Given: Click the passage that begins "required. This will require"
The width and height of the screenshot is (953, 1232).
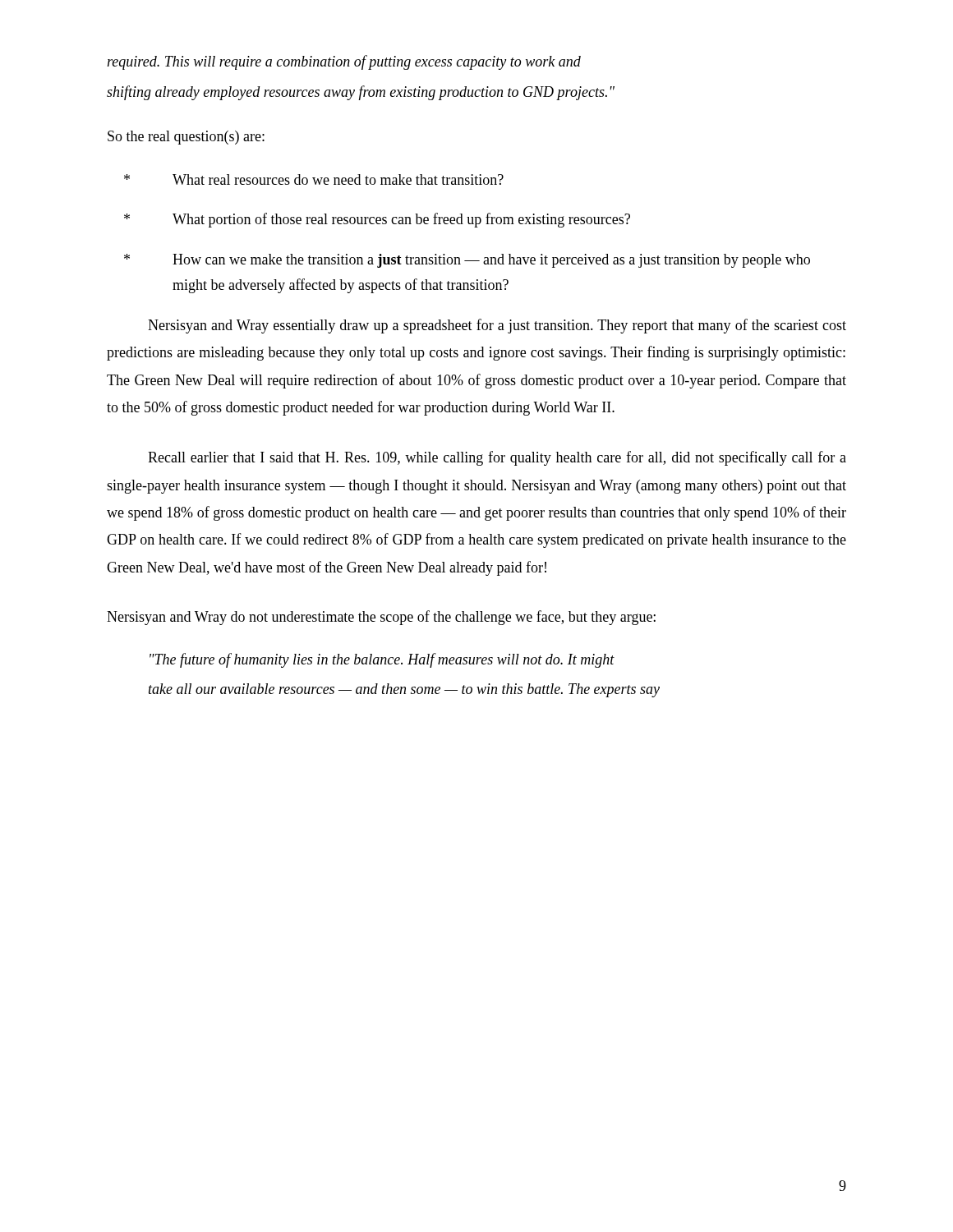Looking at the screenshot, I should click(476, 77).
